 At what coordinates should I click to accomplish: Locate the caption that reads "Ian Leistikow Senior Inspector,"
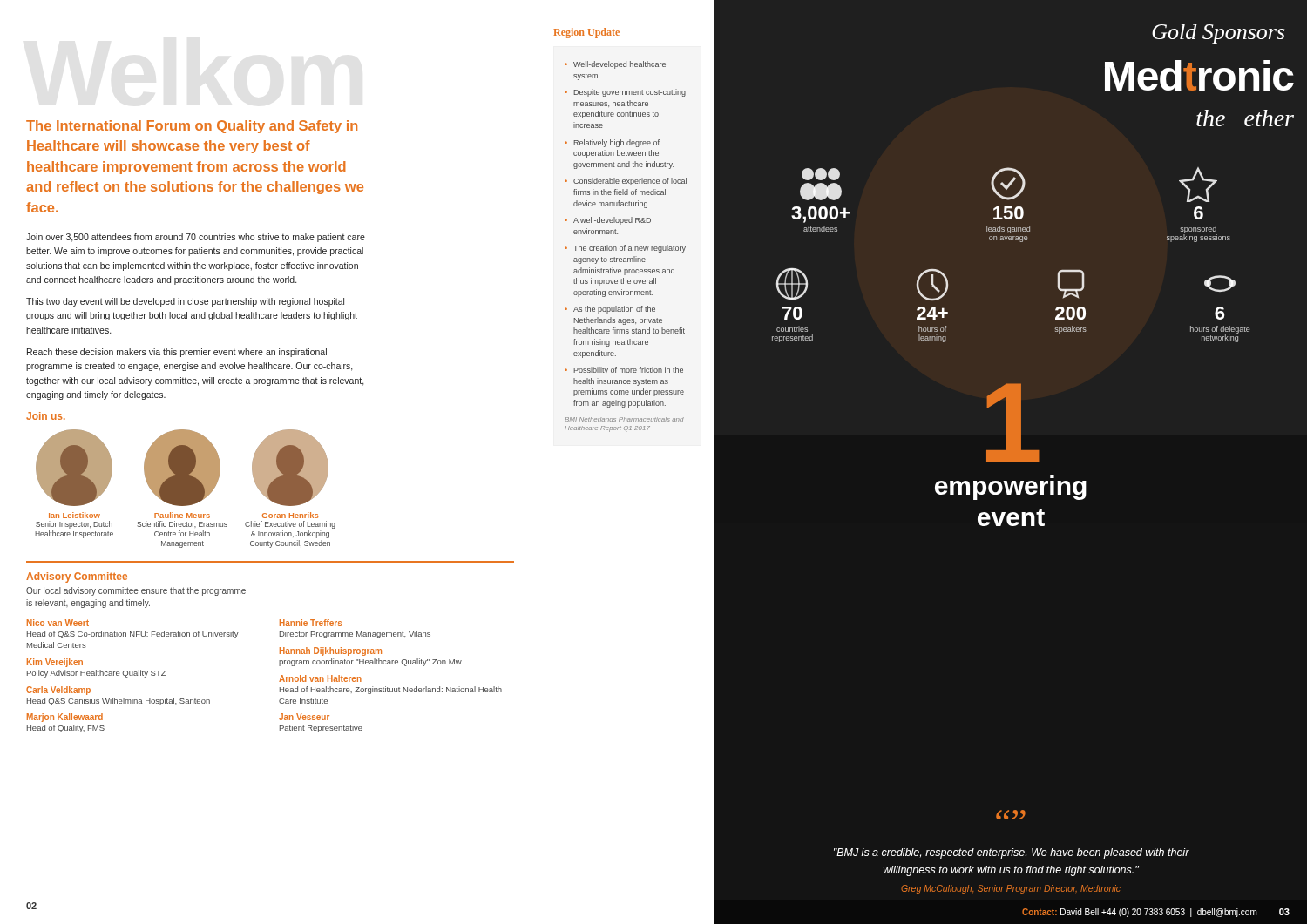(x=74, y=525)
